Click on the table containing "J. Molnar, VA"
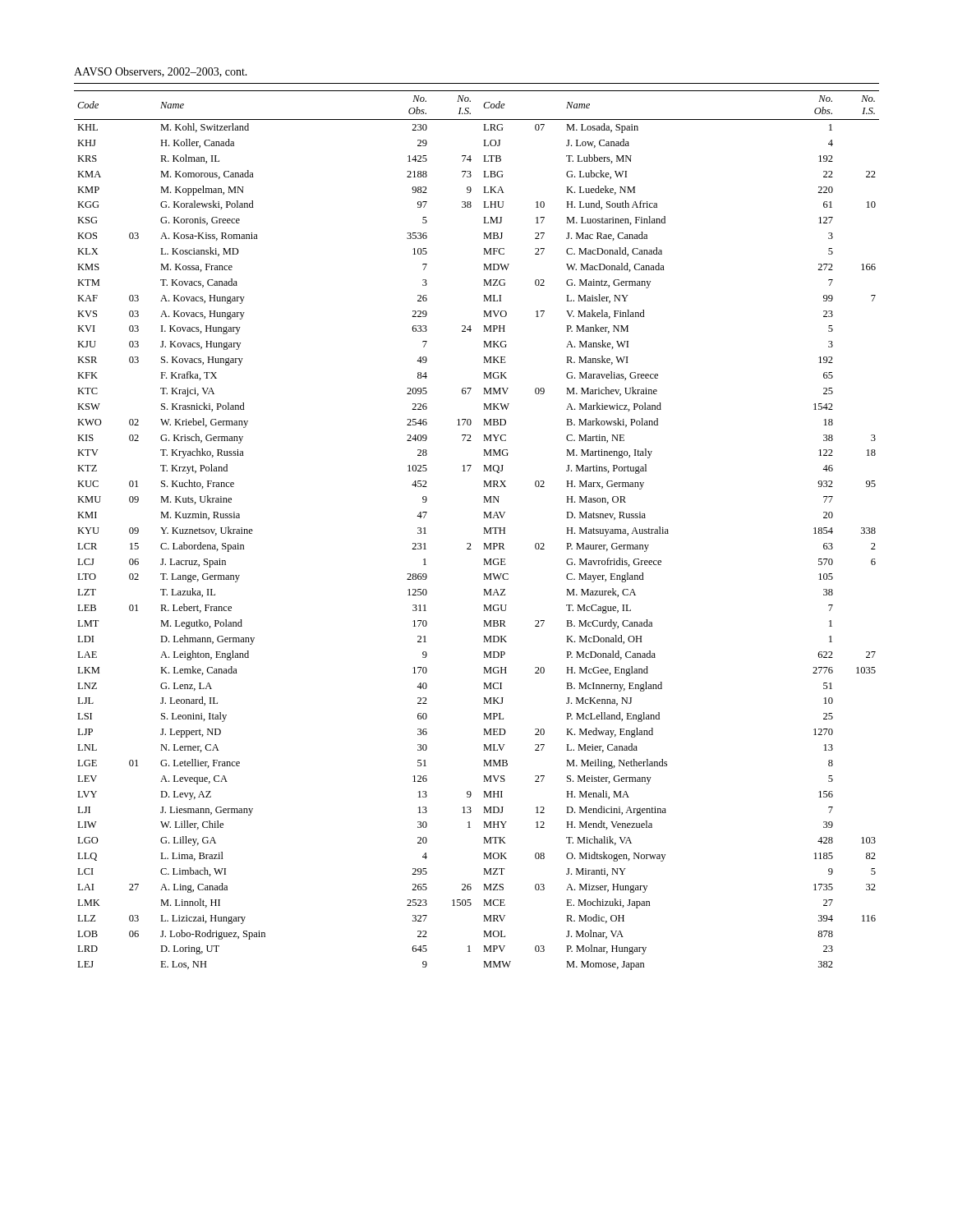This screenshot has height=1232, width=953. pyautogui.click(x=476, y=531)
